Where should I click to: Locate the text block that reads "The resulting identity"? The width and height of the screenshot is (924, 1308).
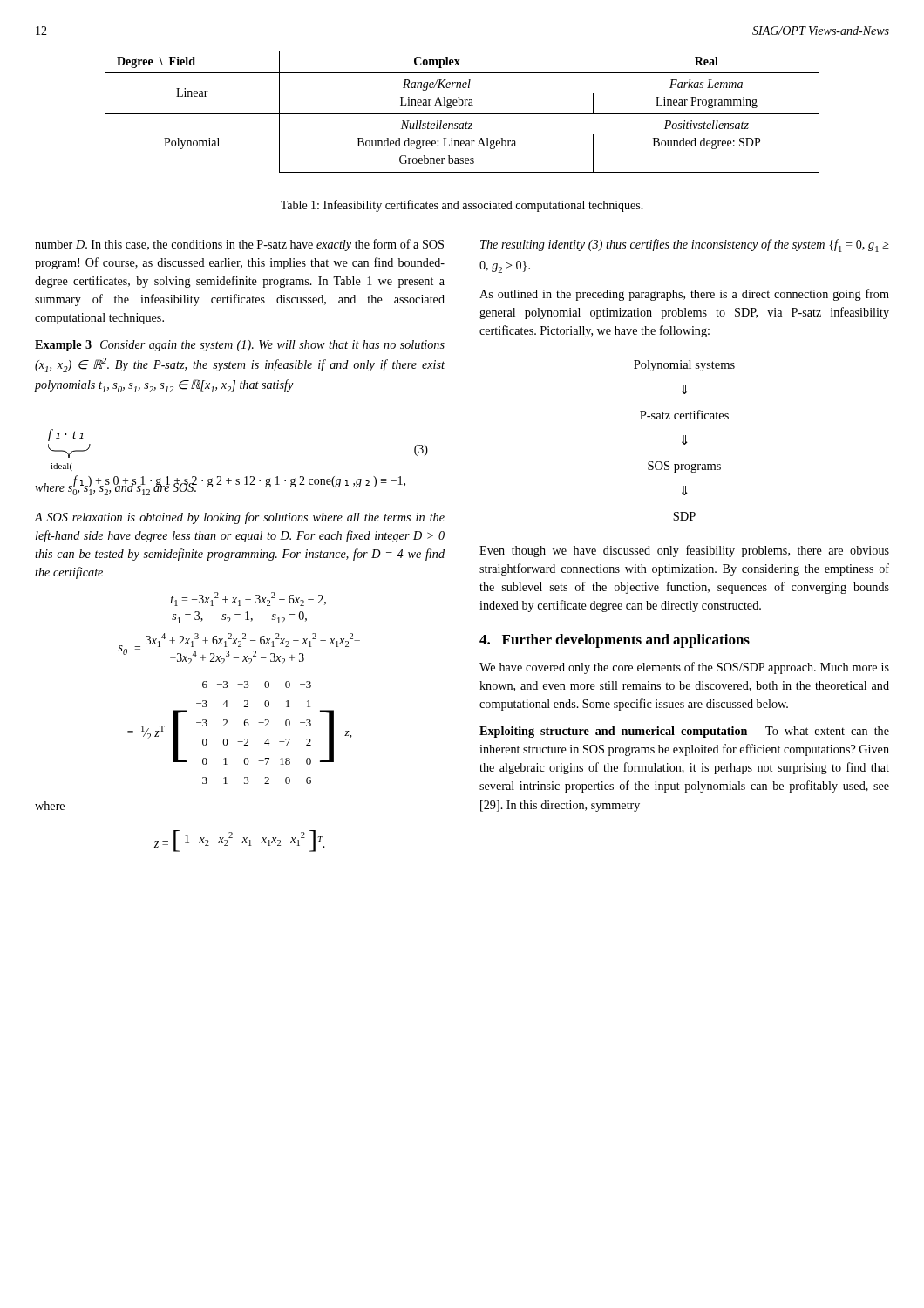click(684, 256)
